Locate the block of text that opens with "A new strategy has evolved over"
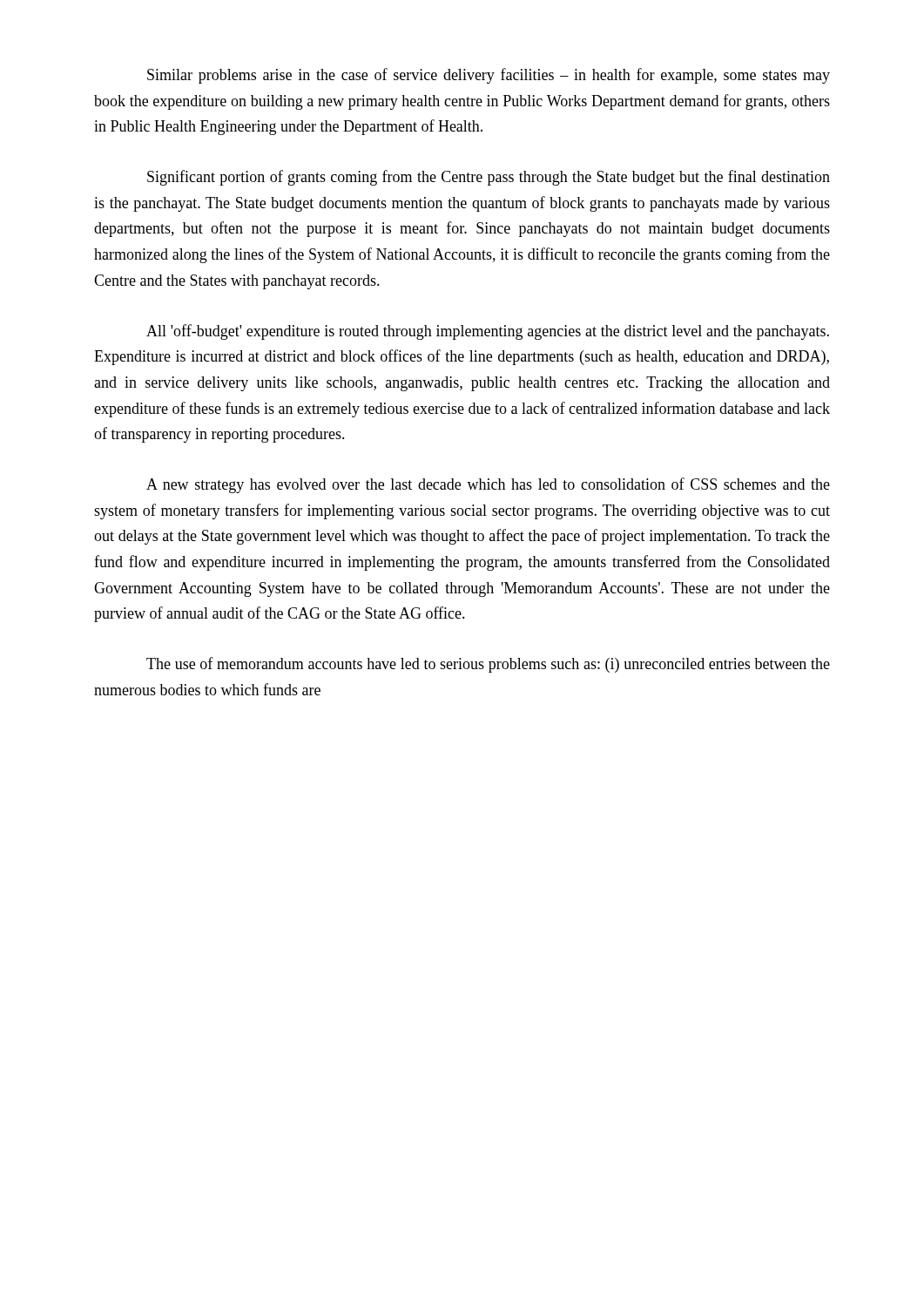The image size is (924, 1307). click(462, 549)
